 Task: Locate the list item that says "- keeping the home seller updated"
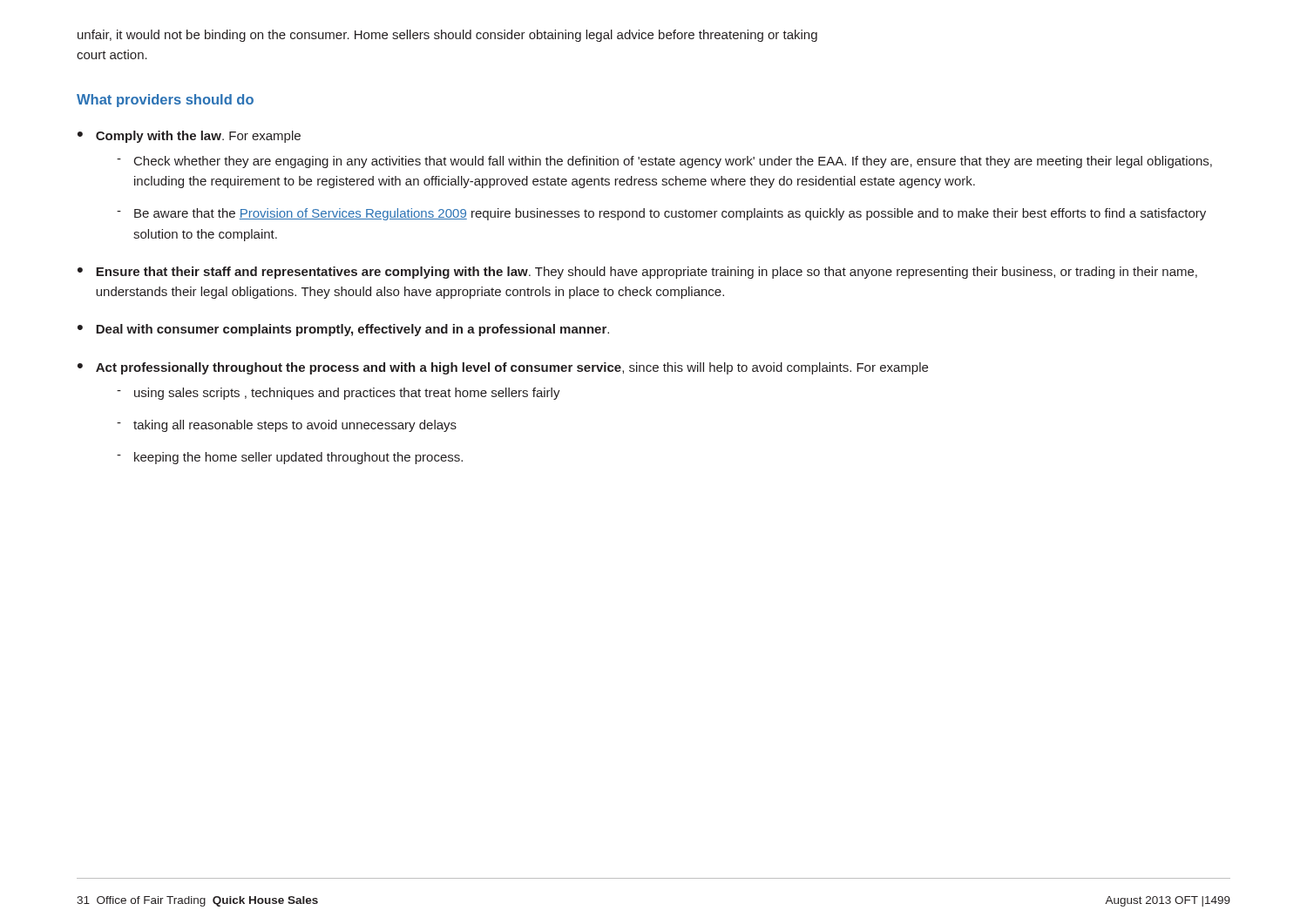[290, 457]
